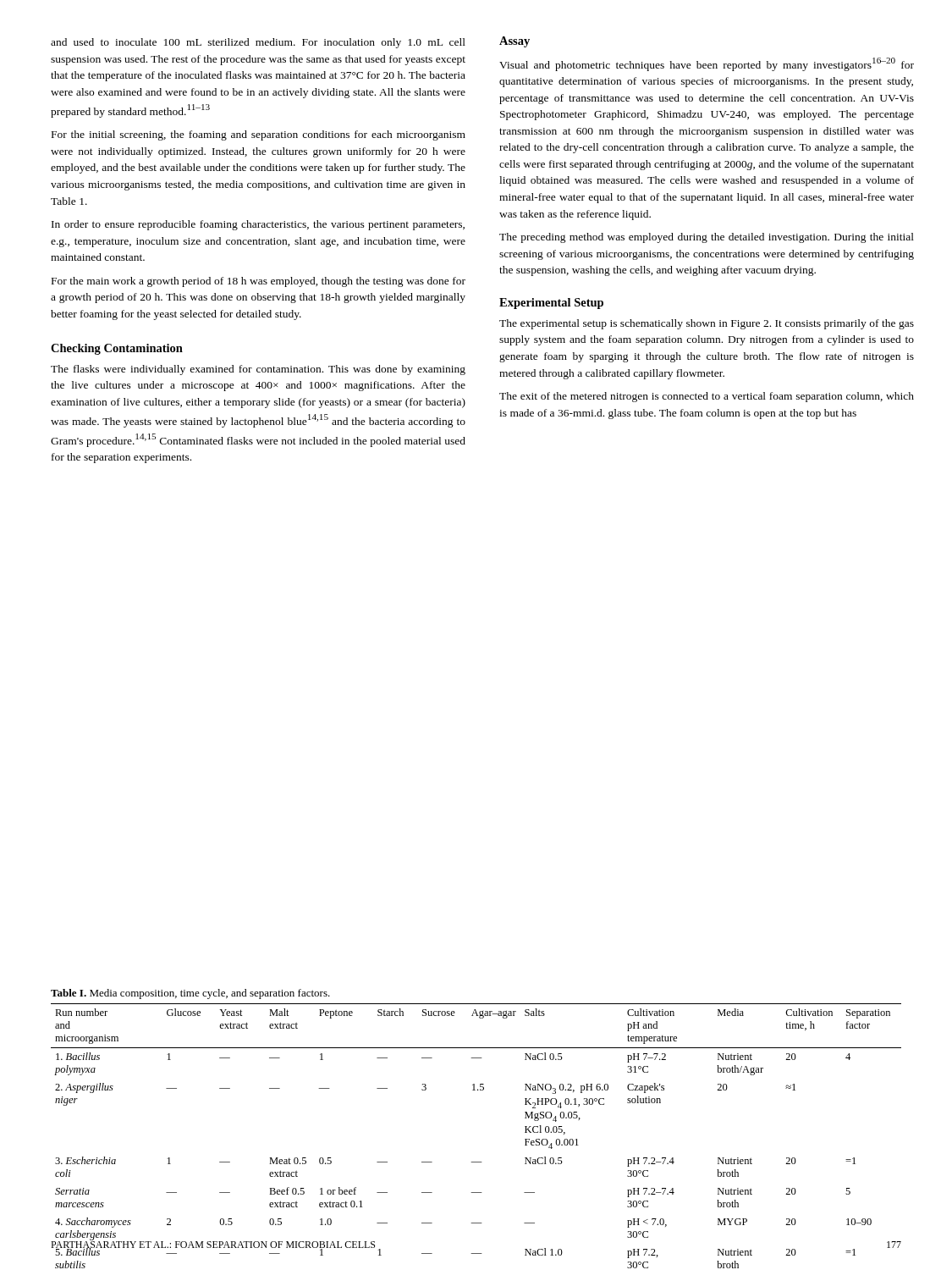The width and height of the screenshot is (952, 1270).
Task: Locate the text block that reads "The preceding method was"
Action: click(707, 253)
